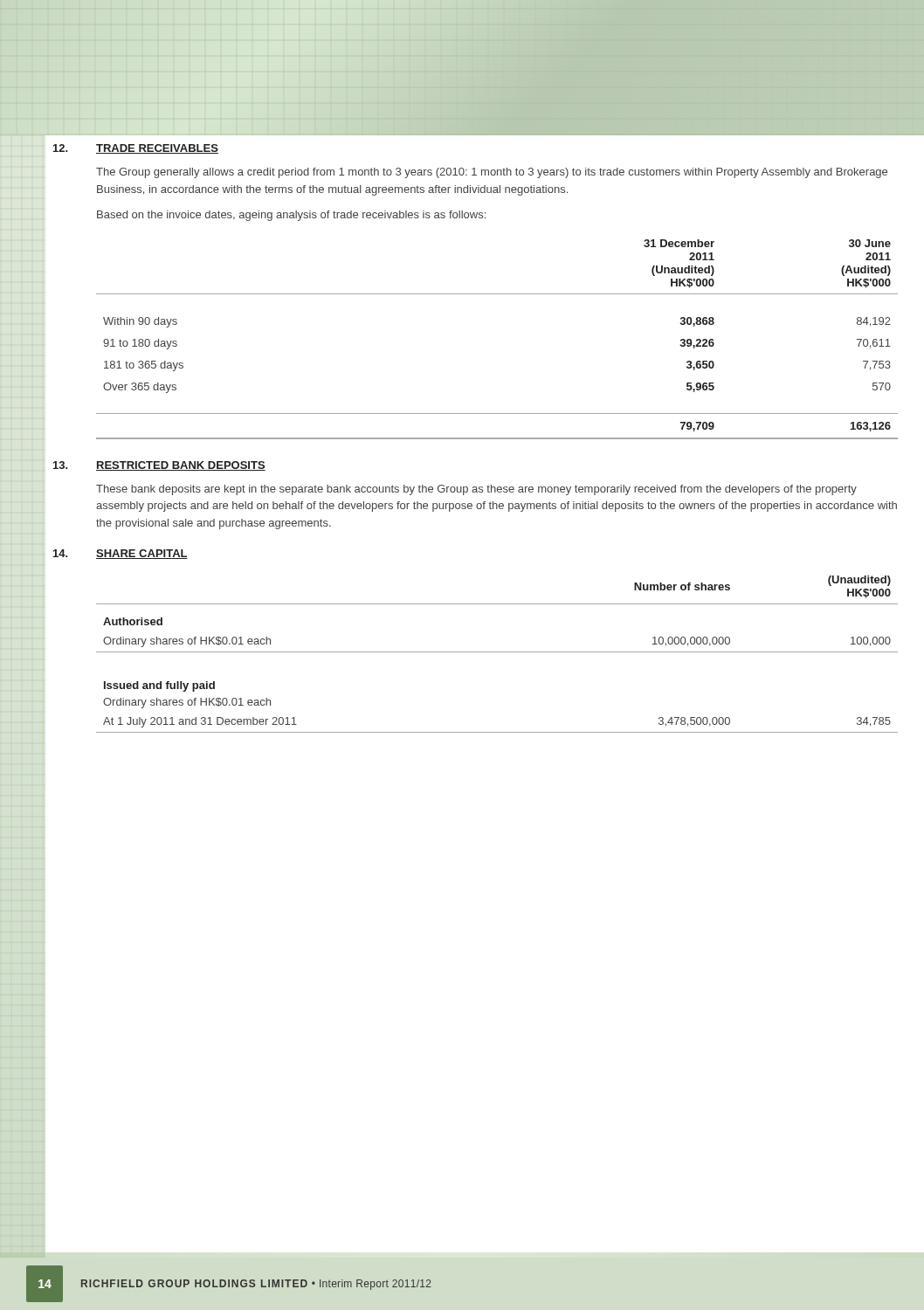Where is the passage that starts "These bank deposits are kept in the separate"?
The height and width of the screenshot is (1310, 924).
(497, 505)
